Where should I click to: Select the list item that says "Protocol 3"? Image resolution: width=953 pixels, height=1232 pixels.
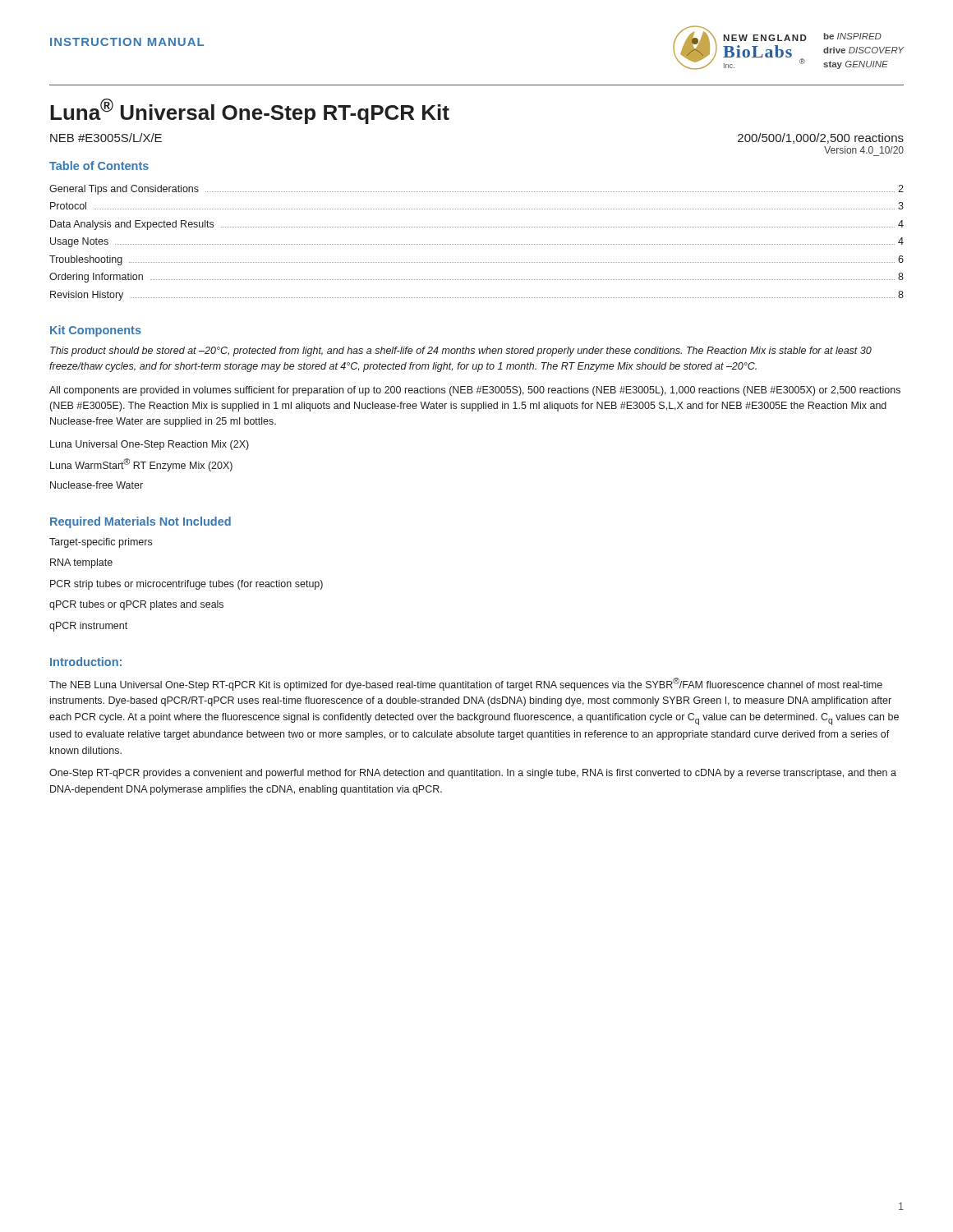pos(476,205)
